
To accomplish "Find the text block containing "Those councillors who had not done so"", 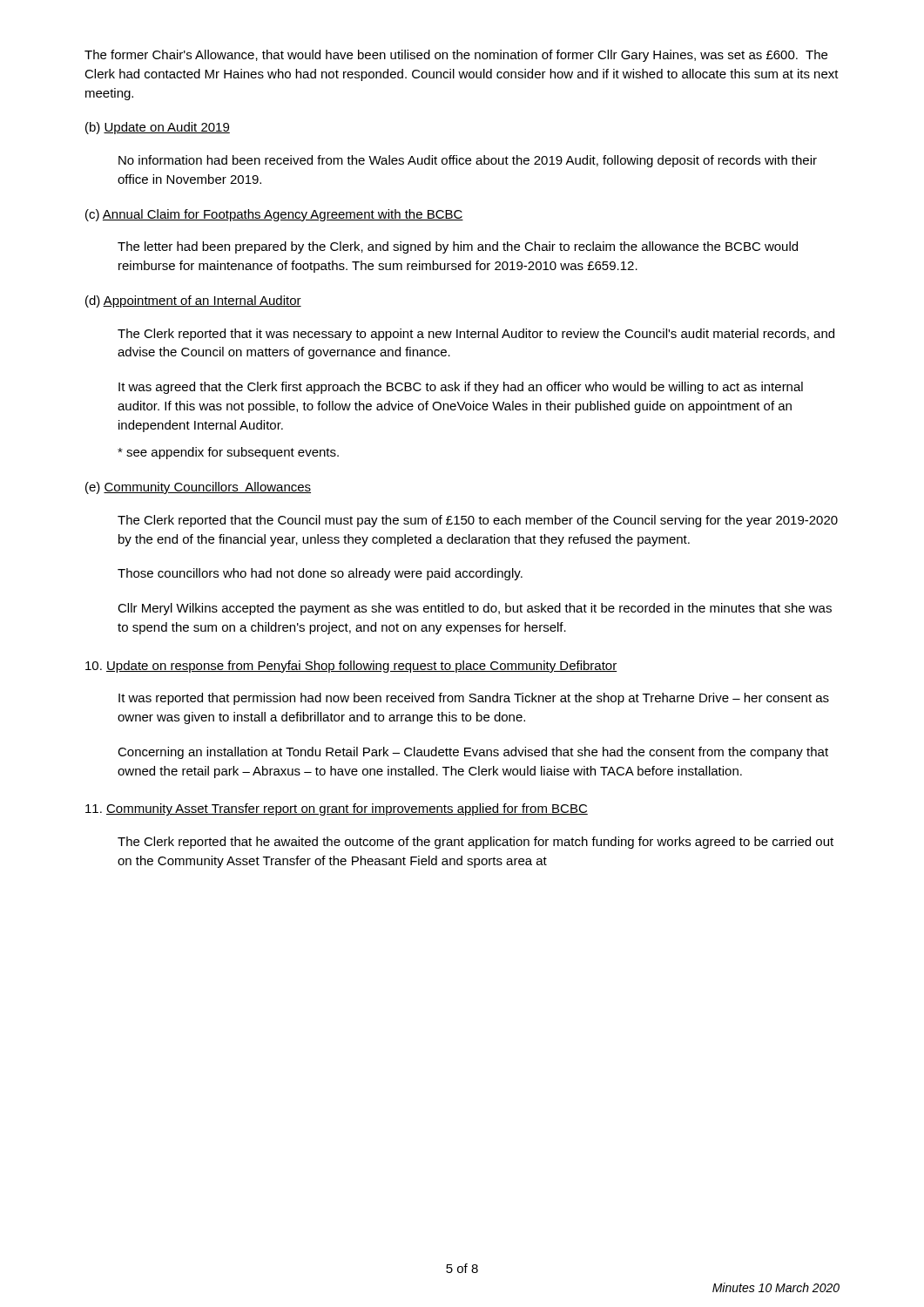I will pos(320,573).
